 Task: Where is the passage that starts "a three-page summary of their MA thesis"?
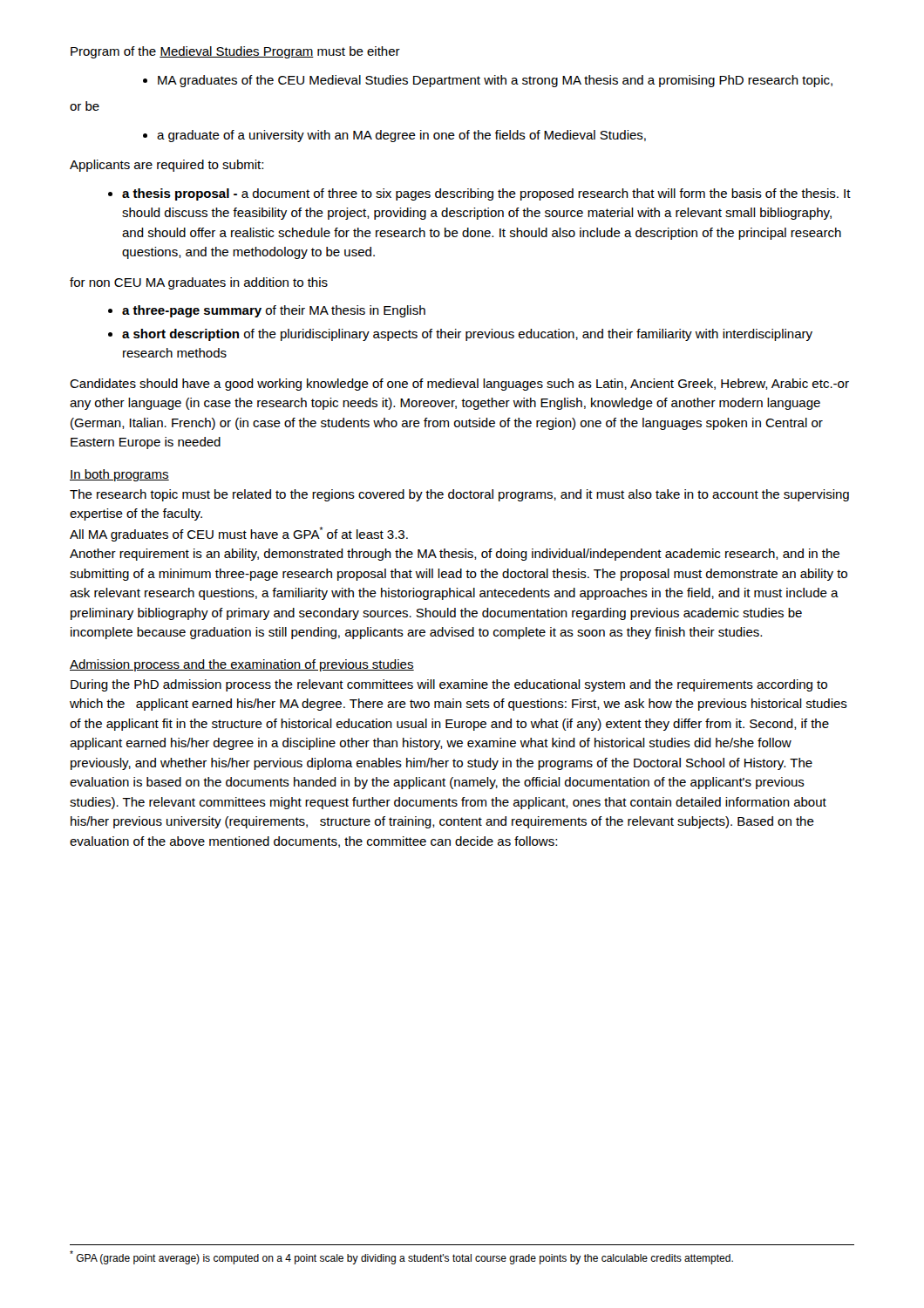[x=267, y=311]
